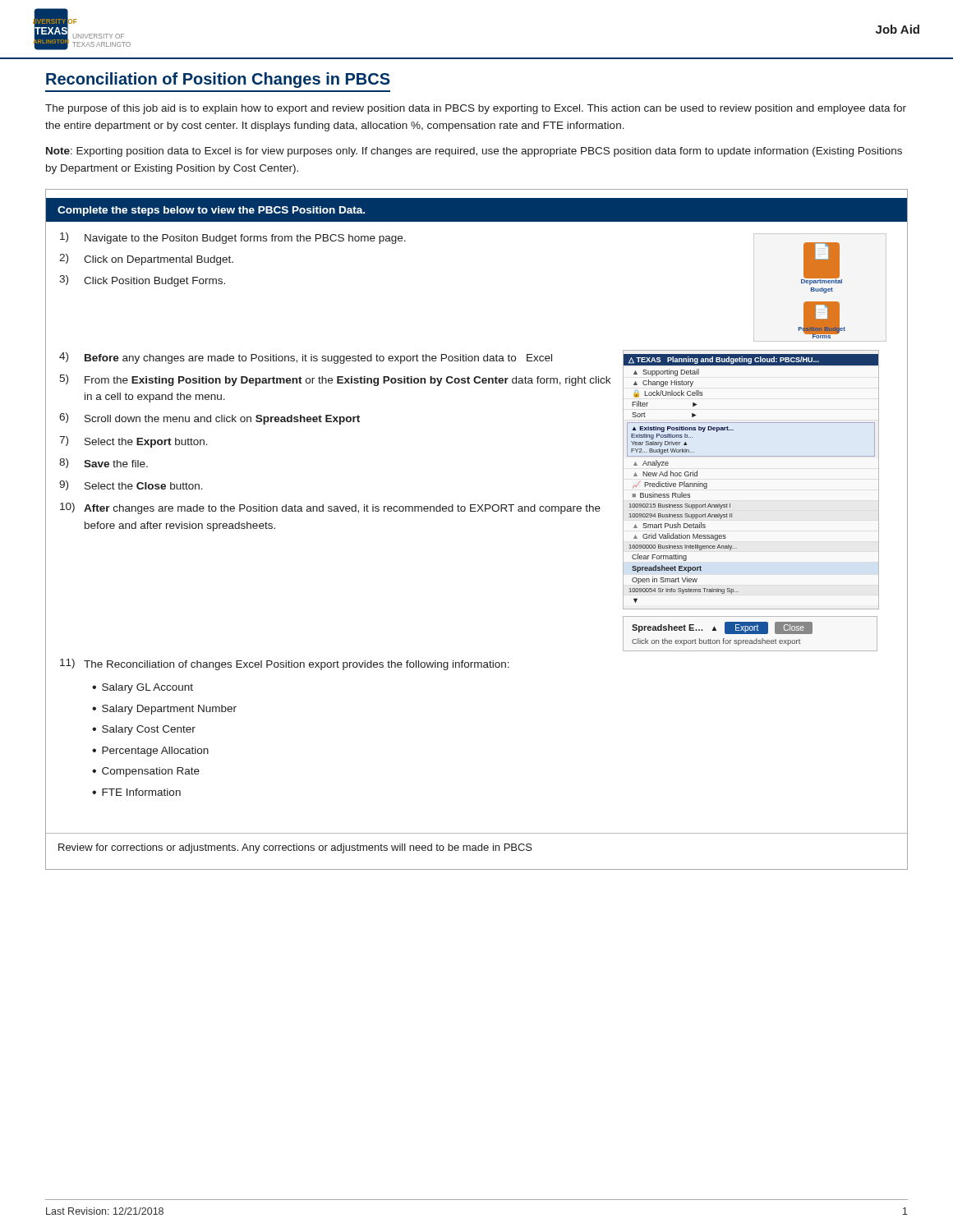
Task: Point to the text starting "8) Save the file."
Action: (x=104, y=463)
